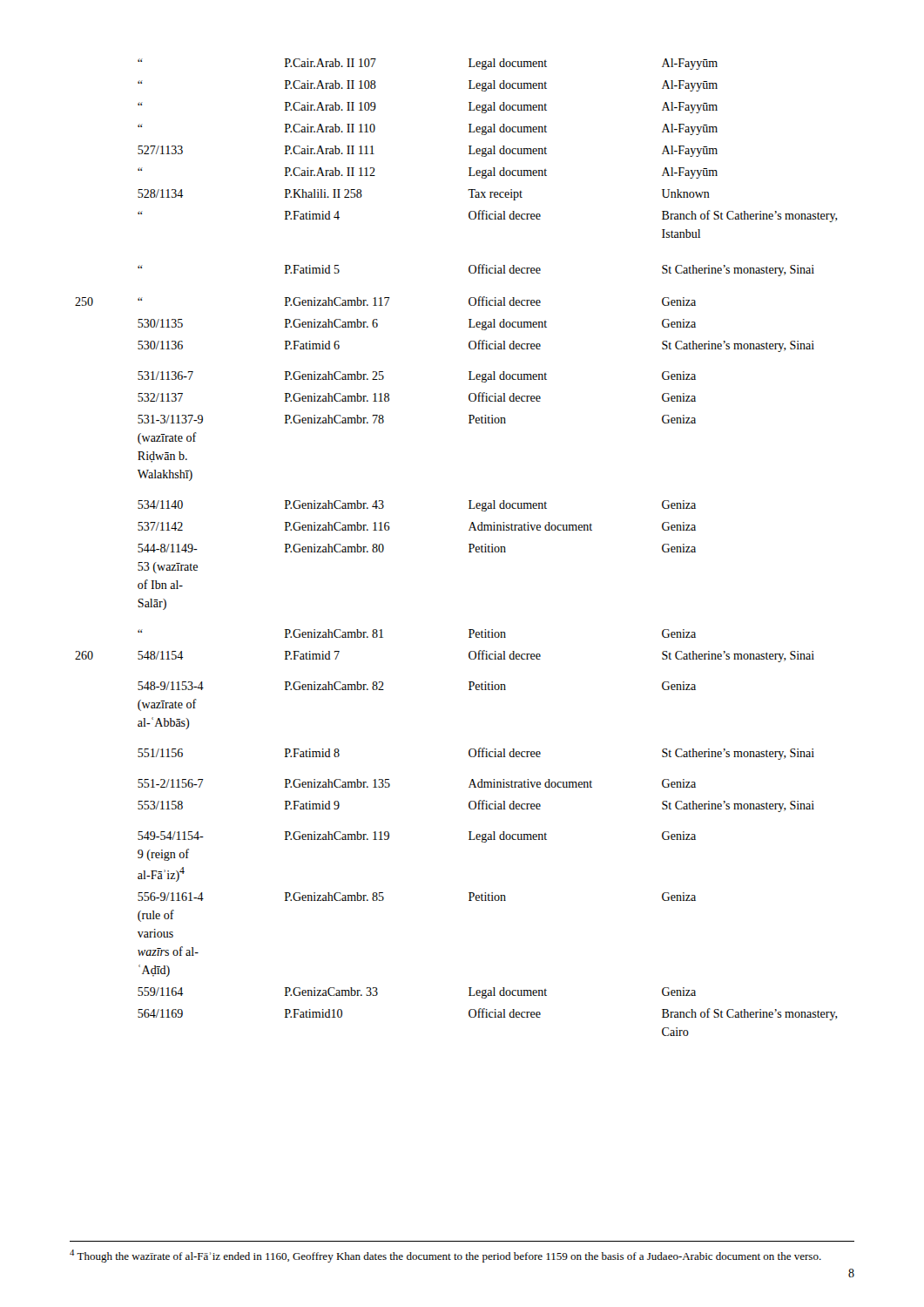This screenshot has height=1307, width=924.
Task: Find the table
Action: pos(462,548)
